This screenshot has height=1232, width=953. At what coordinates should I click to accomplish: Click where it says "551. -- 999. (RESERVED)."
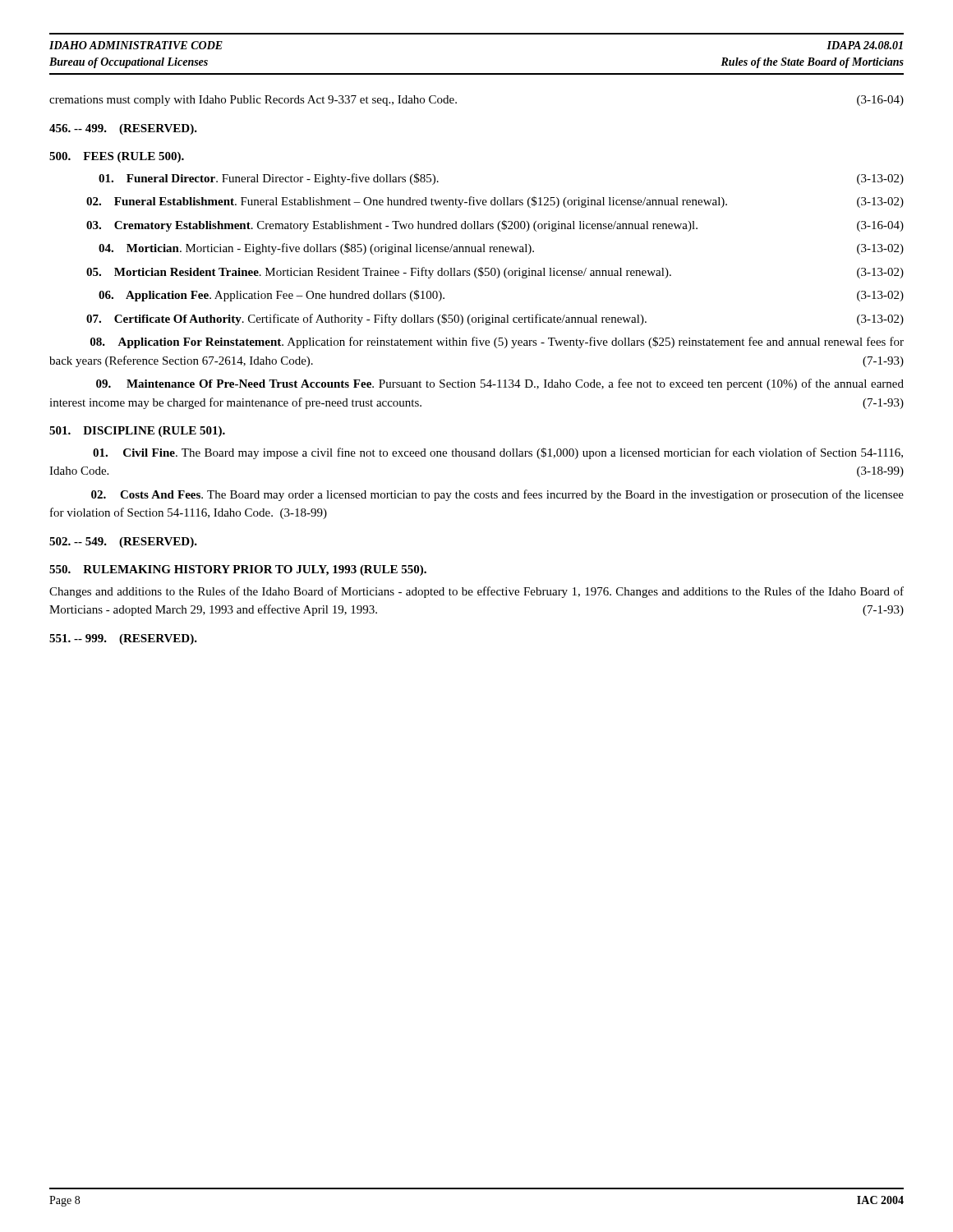point(123,638)
